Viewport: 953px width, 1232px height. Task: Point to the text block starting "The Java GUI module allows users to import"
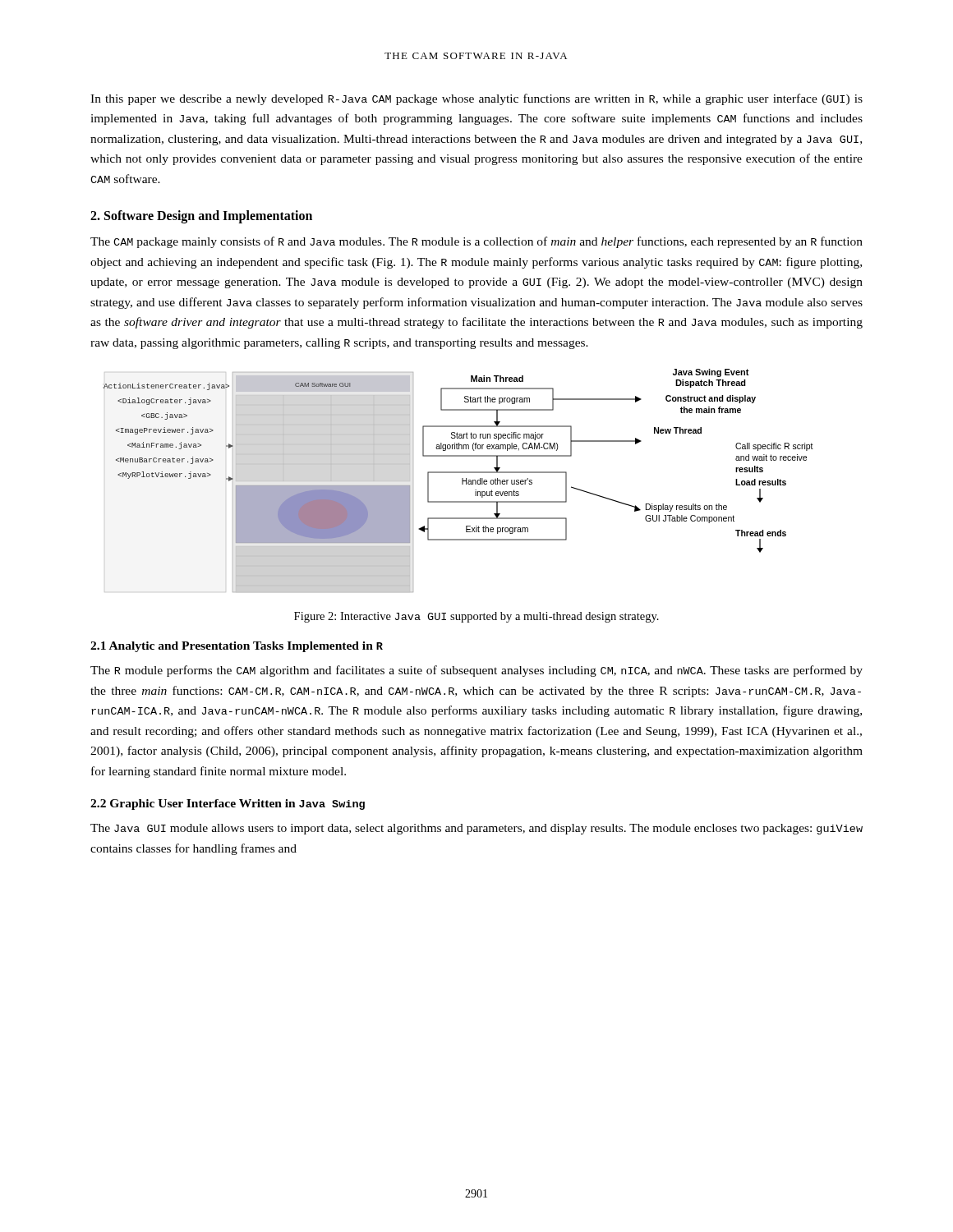coord(476,838)
